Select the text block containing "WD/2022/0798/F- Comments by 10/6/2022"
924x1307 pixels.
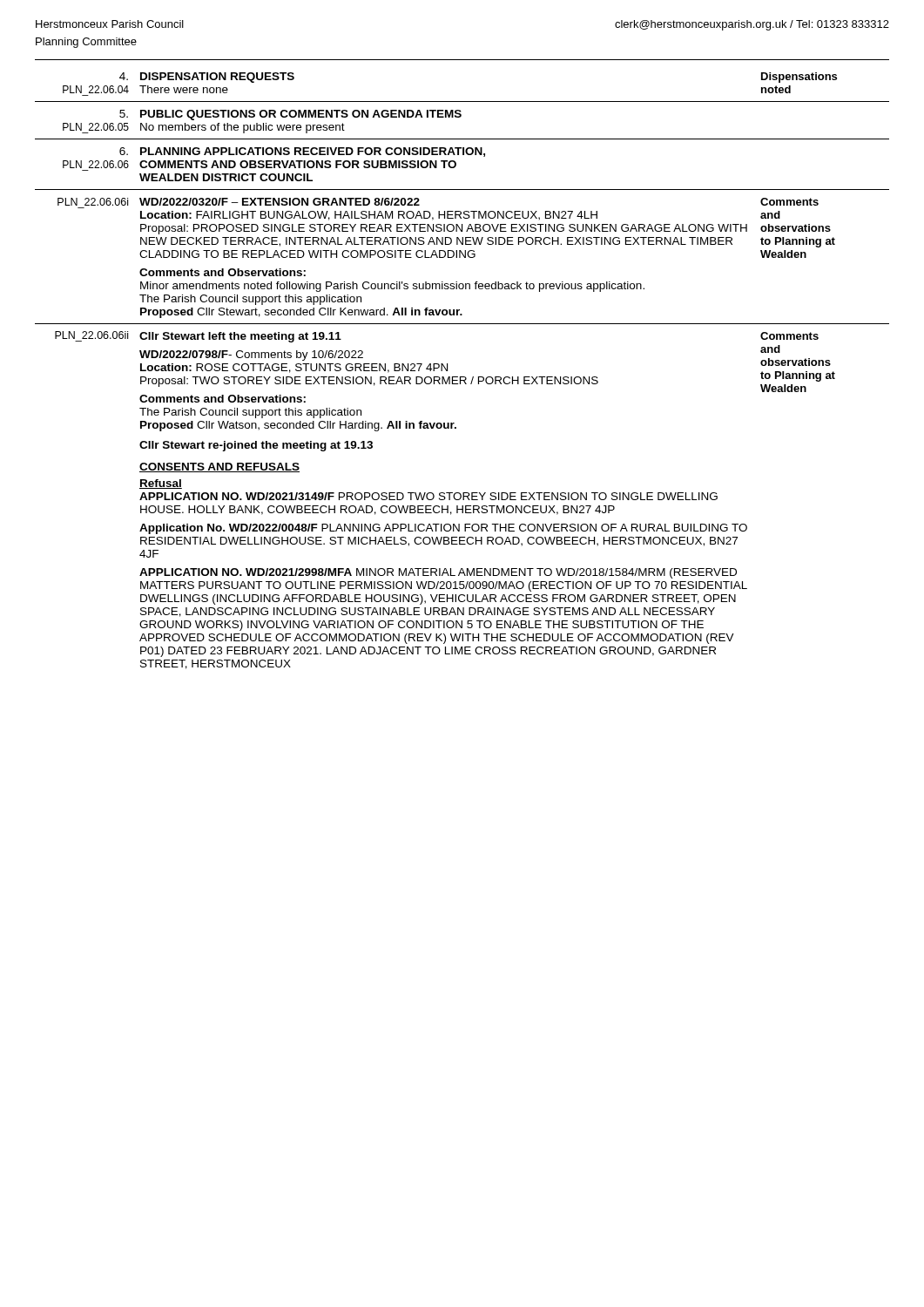coord(369,367)
